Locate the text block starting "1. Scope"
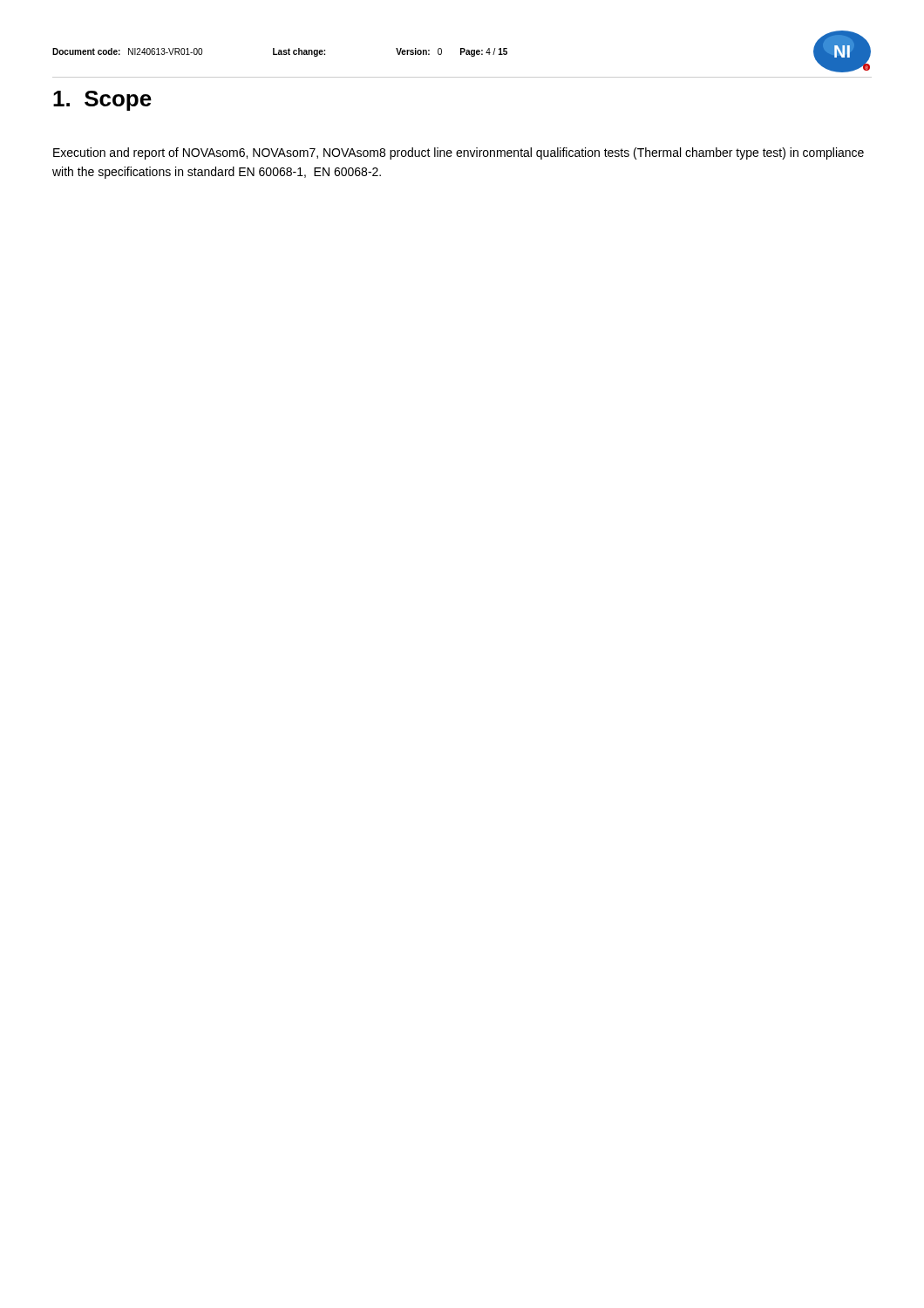 pyautogui.click(x=102, y=98)
